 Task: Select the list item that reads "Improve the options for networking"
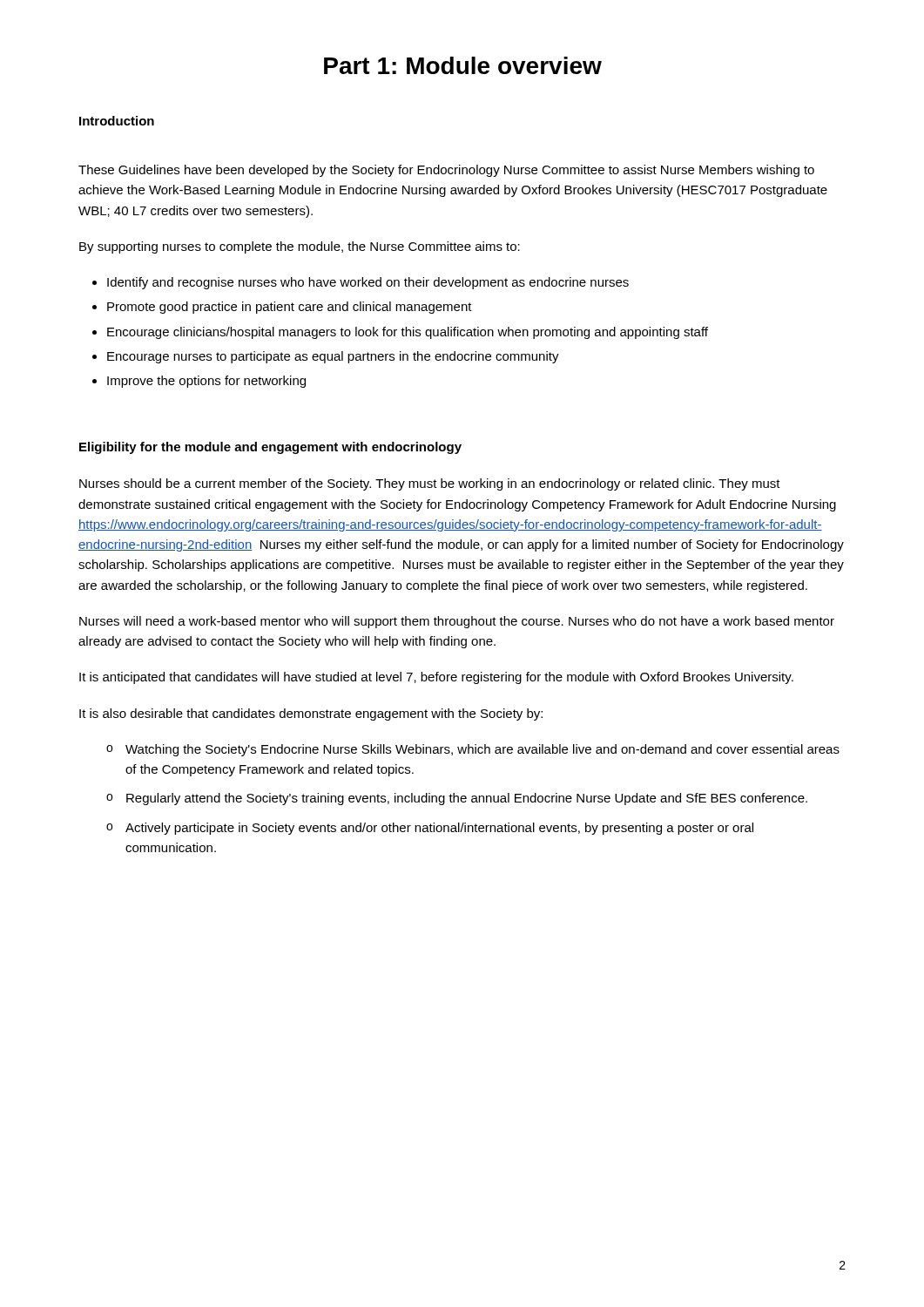point(206,380)
